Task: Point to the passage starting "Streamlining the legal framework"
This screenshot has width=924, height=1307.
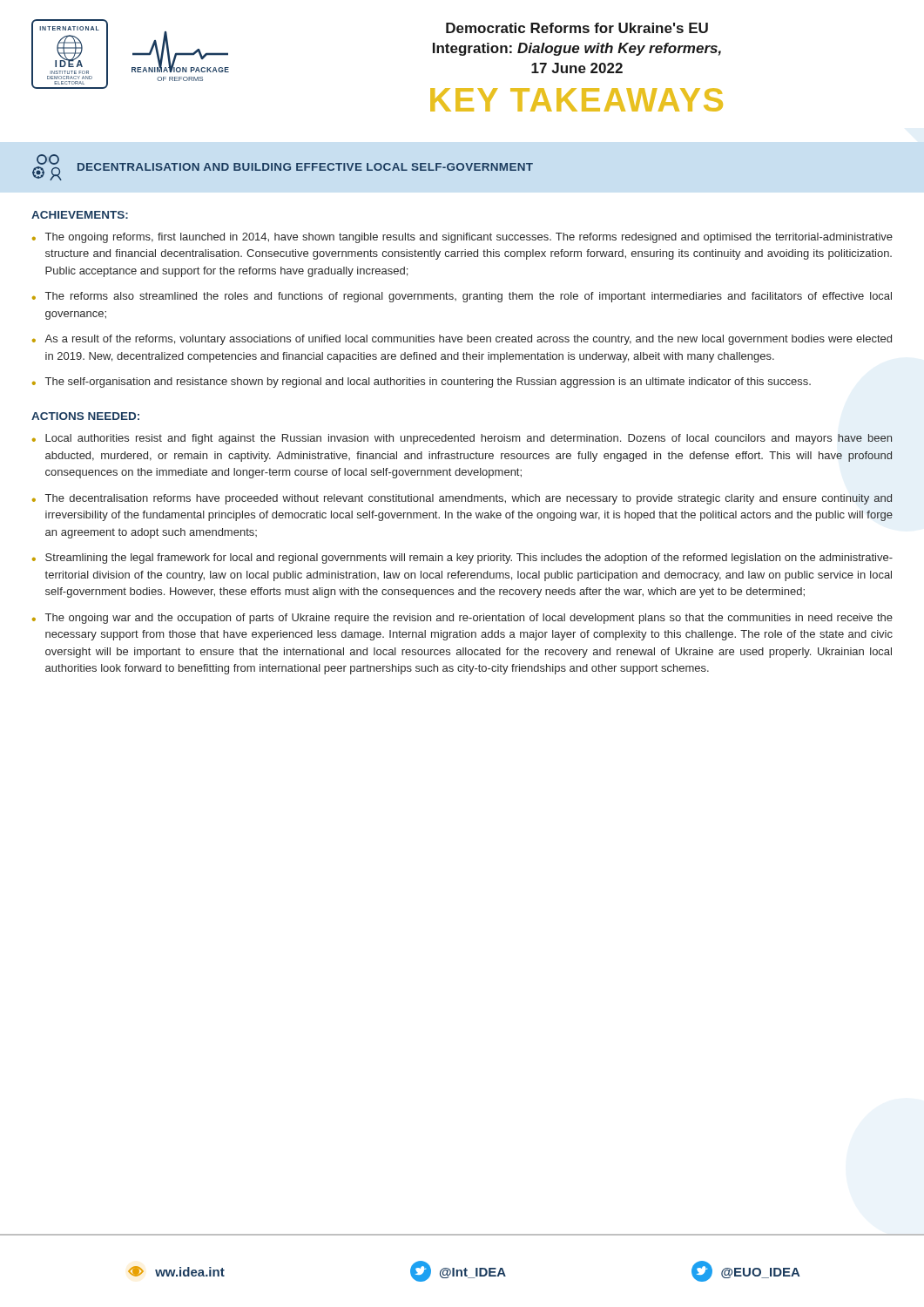Action: 469,574
